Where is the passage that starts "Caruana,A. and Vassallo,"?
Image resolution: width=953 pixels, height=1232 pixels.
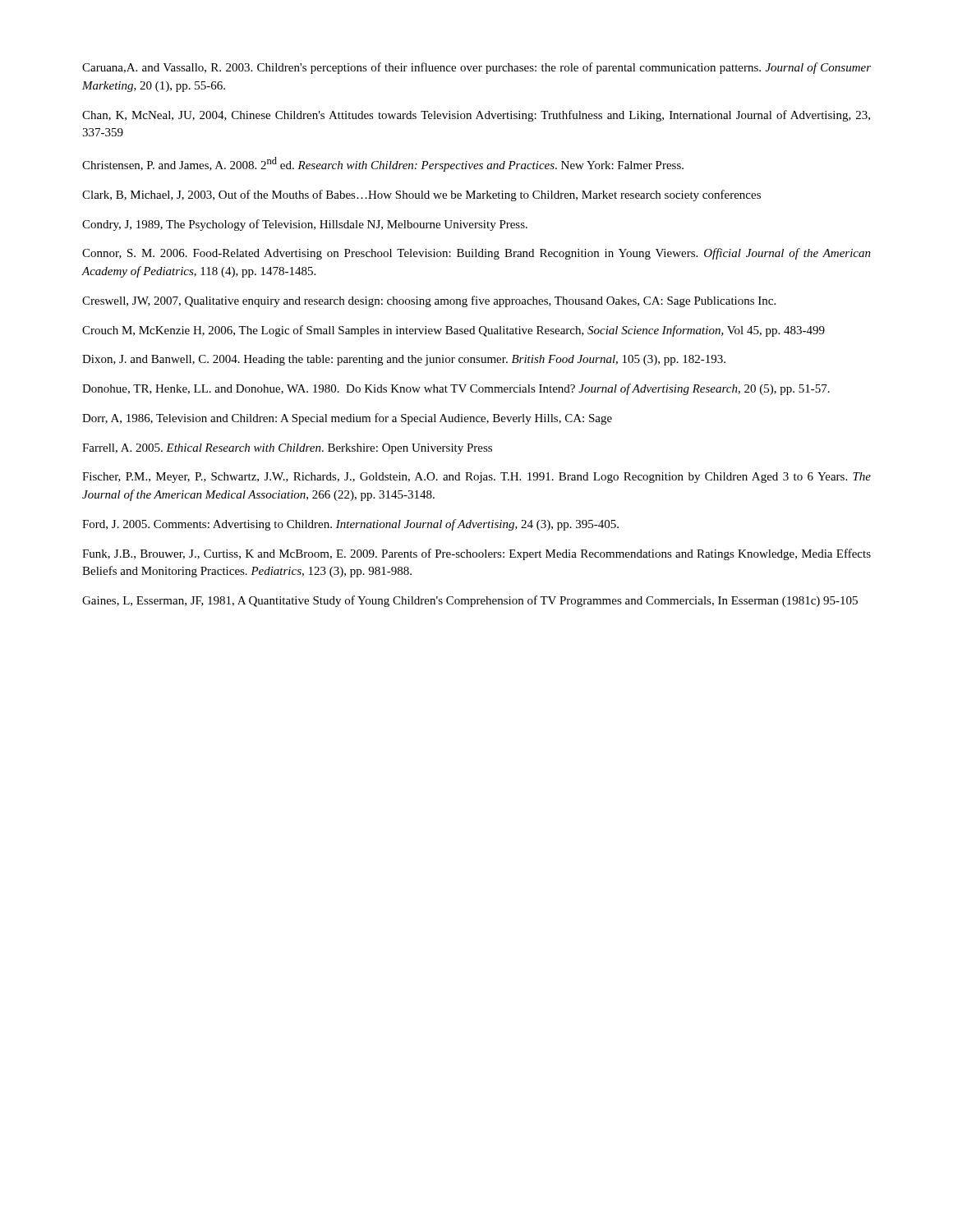point(476,76)
